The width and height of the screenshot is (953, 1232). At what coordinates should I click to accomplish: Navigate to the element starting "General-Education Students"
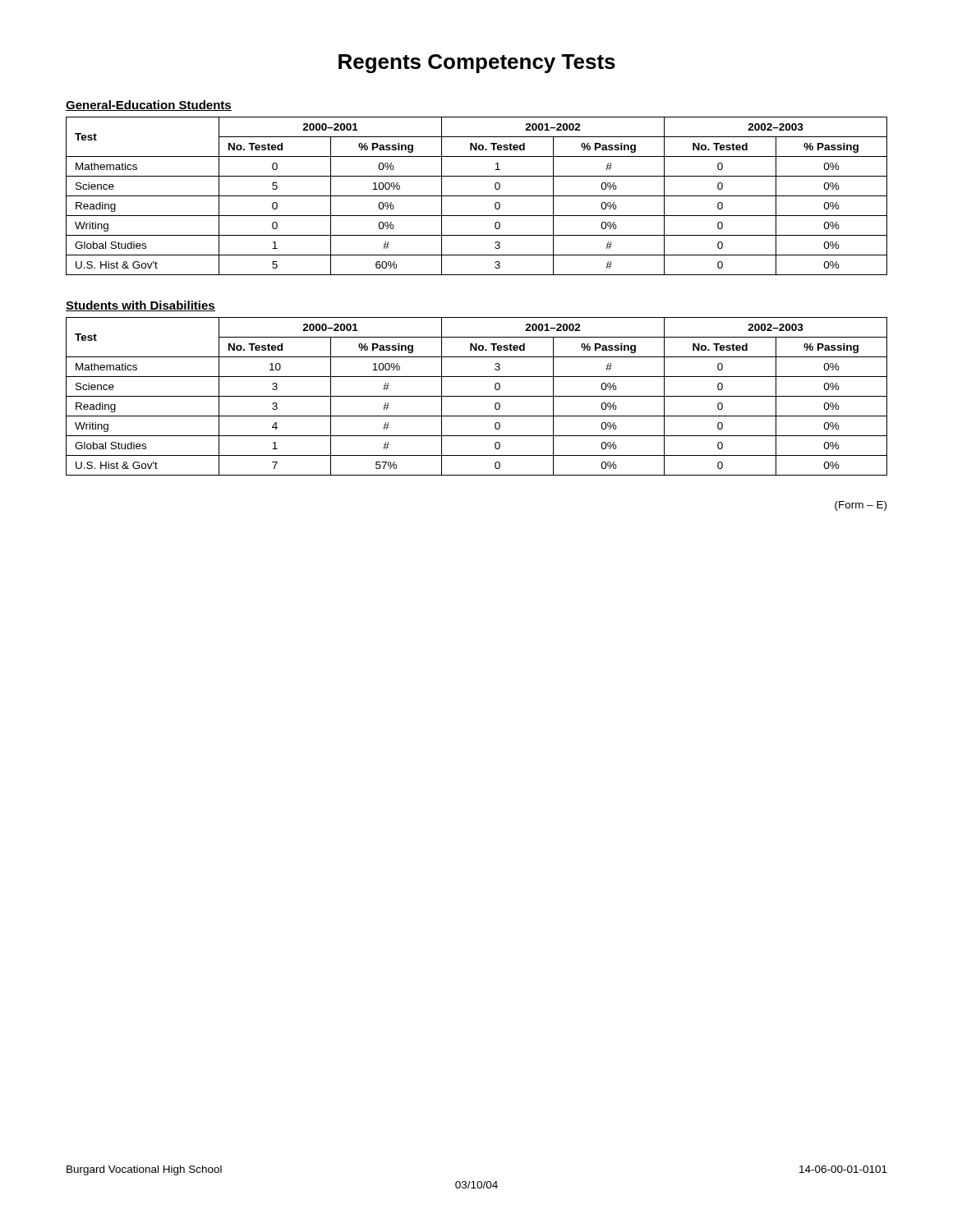(x=476, y=105)
